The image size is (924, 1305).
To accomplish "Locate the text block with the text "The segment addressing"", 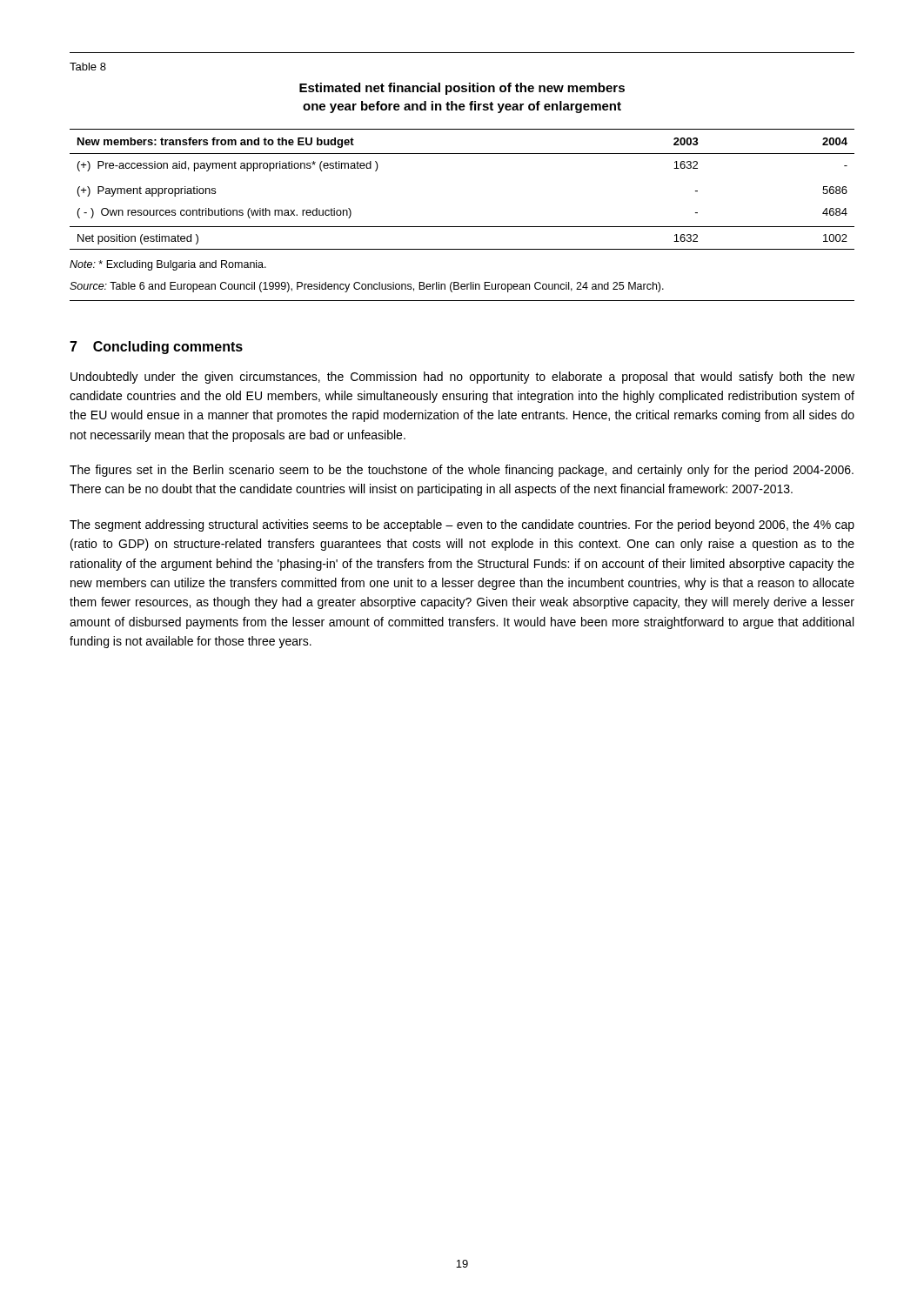I will [x=462, y=583].
